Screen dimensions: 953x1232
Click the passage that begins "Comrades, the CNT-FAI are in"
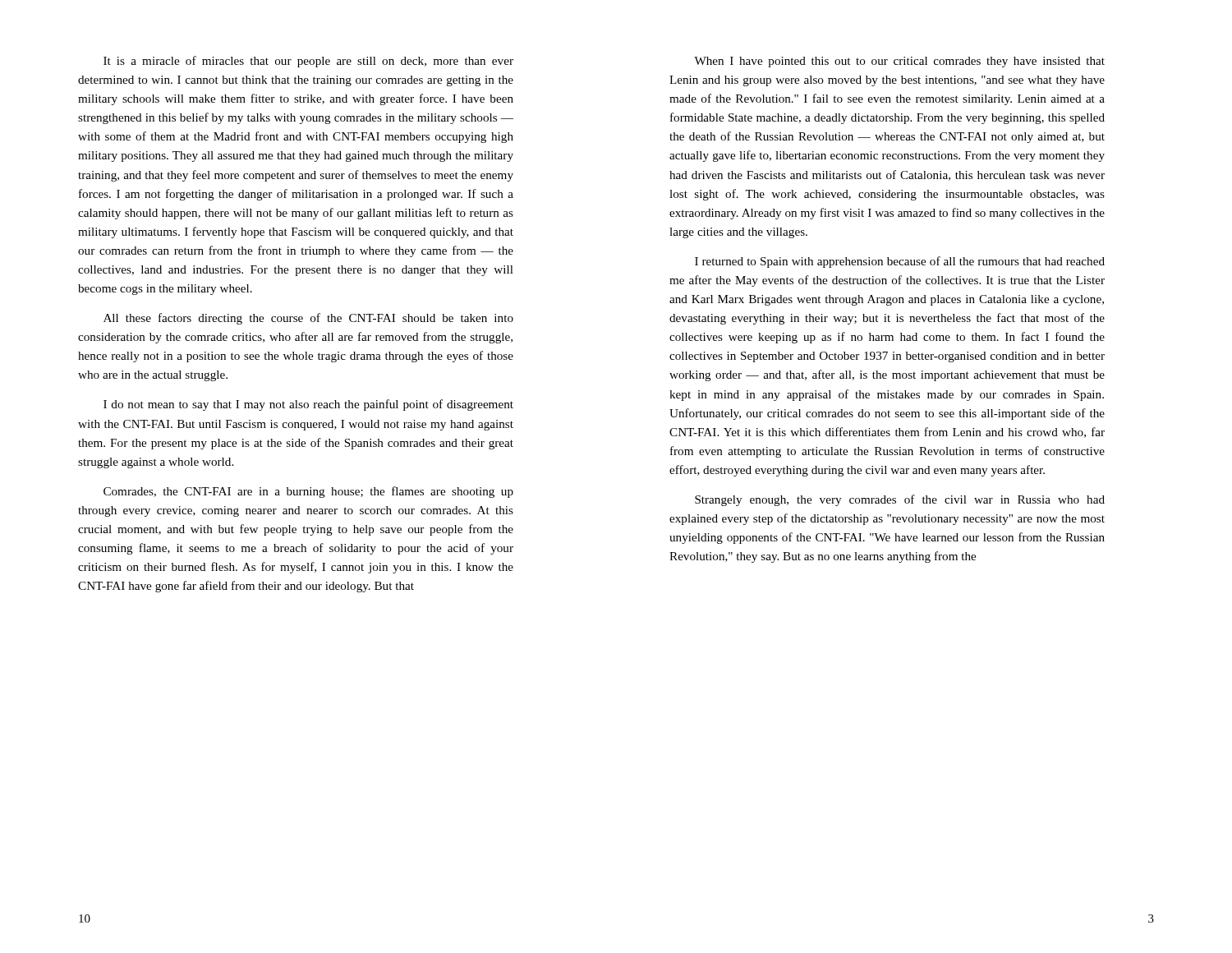pyautogui.click(x=296, y=538)
